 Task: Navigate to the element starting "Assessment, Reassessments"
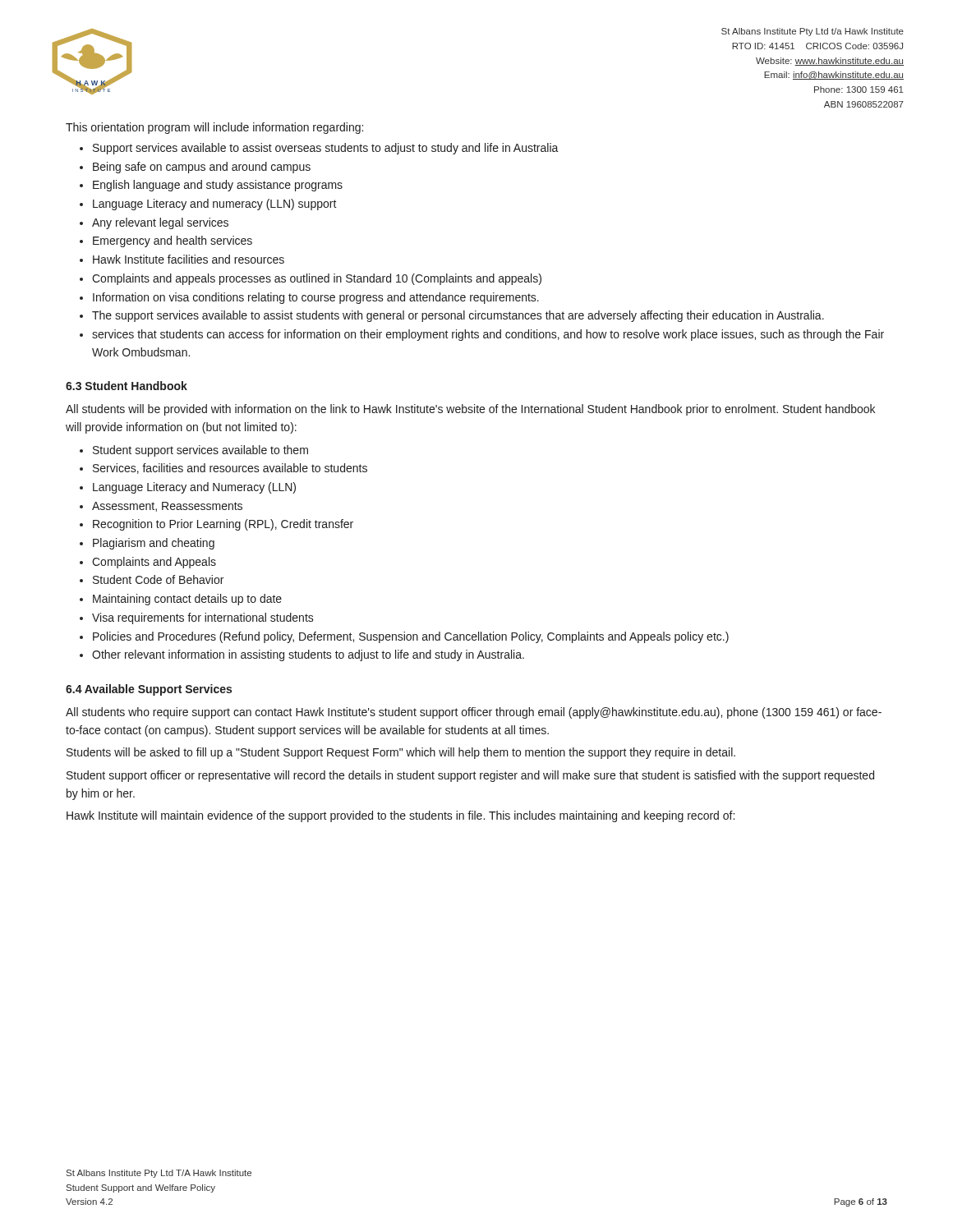click(167, 506)
